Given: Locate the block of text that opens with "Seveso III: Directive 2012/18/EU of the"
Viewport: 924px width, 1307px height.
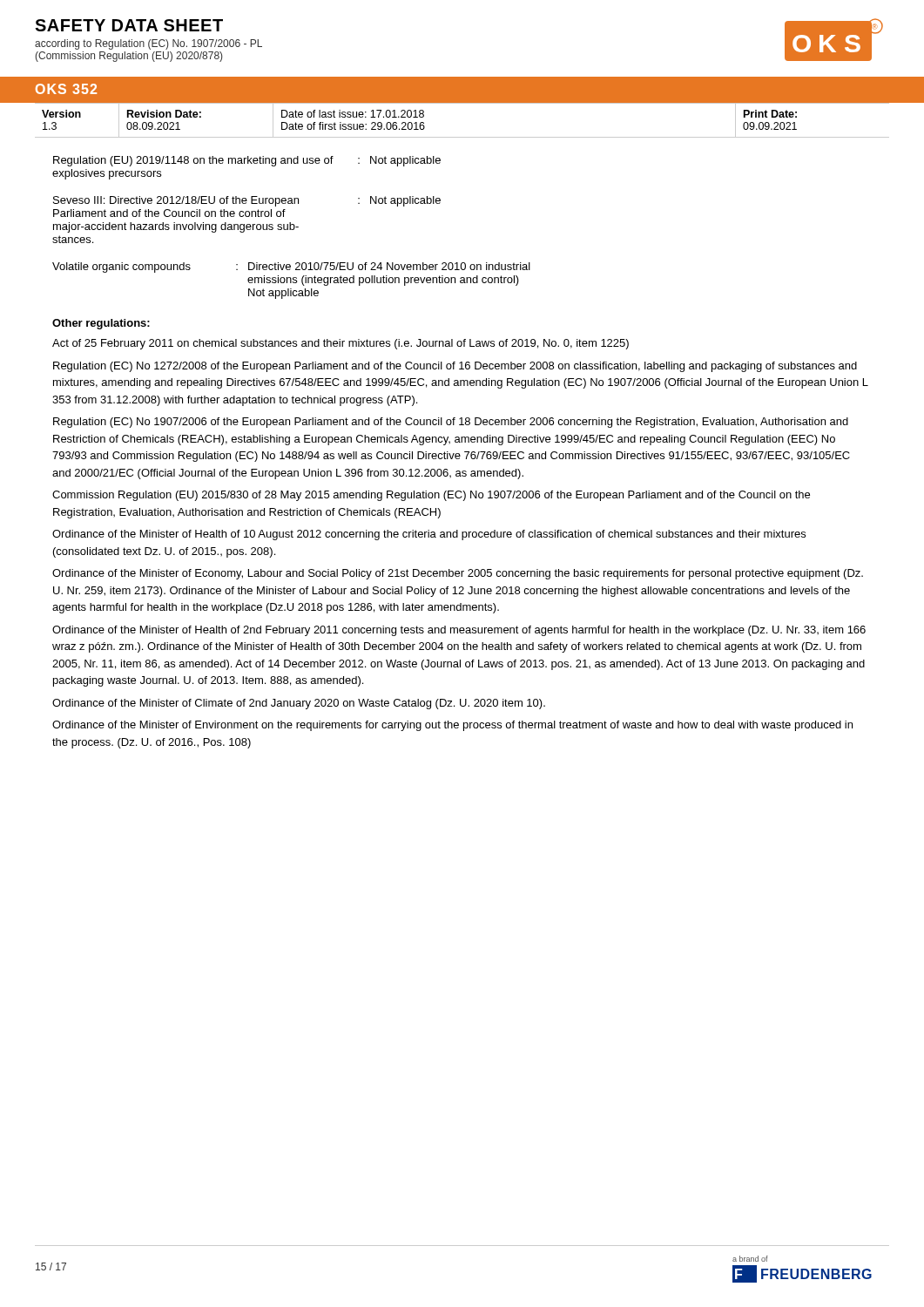Looking at the screenshot, I should click(x=247, y=220).
